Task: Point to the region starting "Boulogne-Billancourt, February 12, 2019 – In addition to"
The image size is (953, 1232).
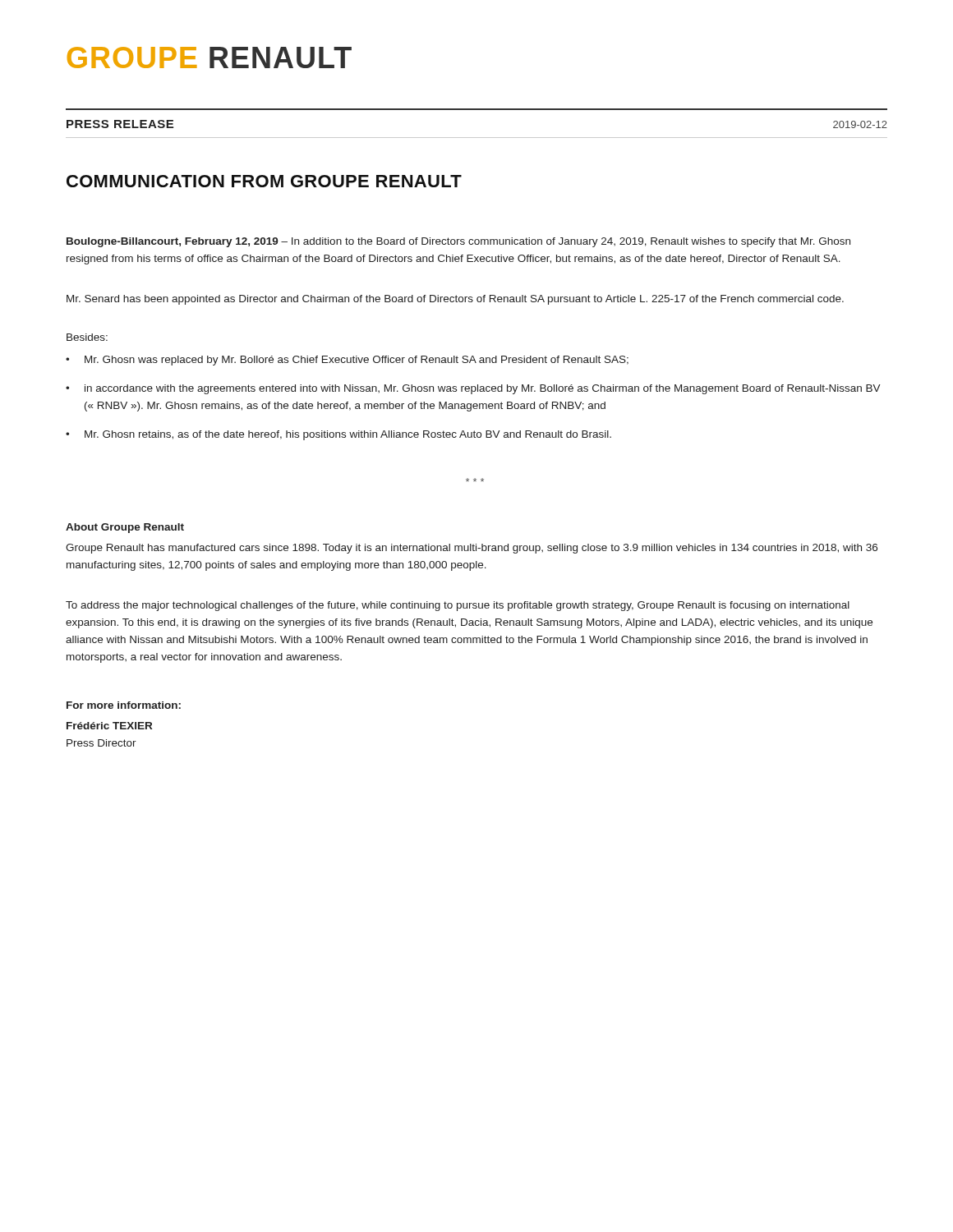Action: tap(458, 250)
